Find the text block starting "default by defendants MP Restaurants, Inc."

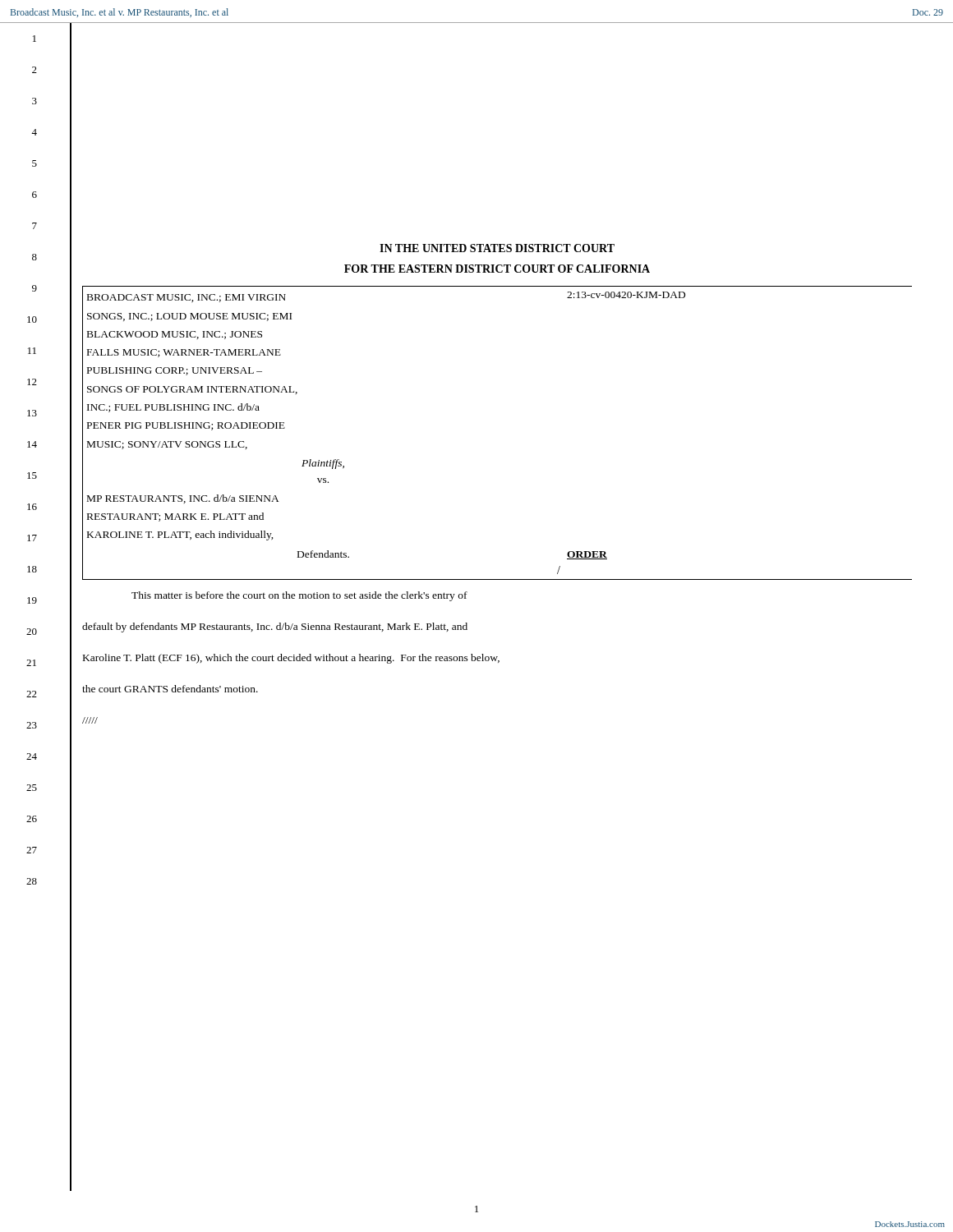[275, 626]
